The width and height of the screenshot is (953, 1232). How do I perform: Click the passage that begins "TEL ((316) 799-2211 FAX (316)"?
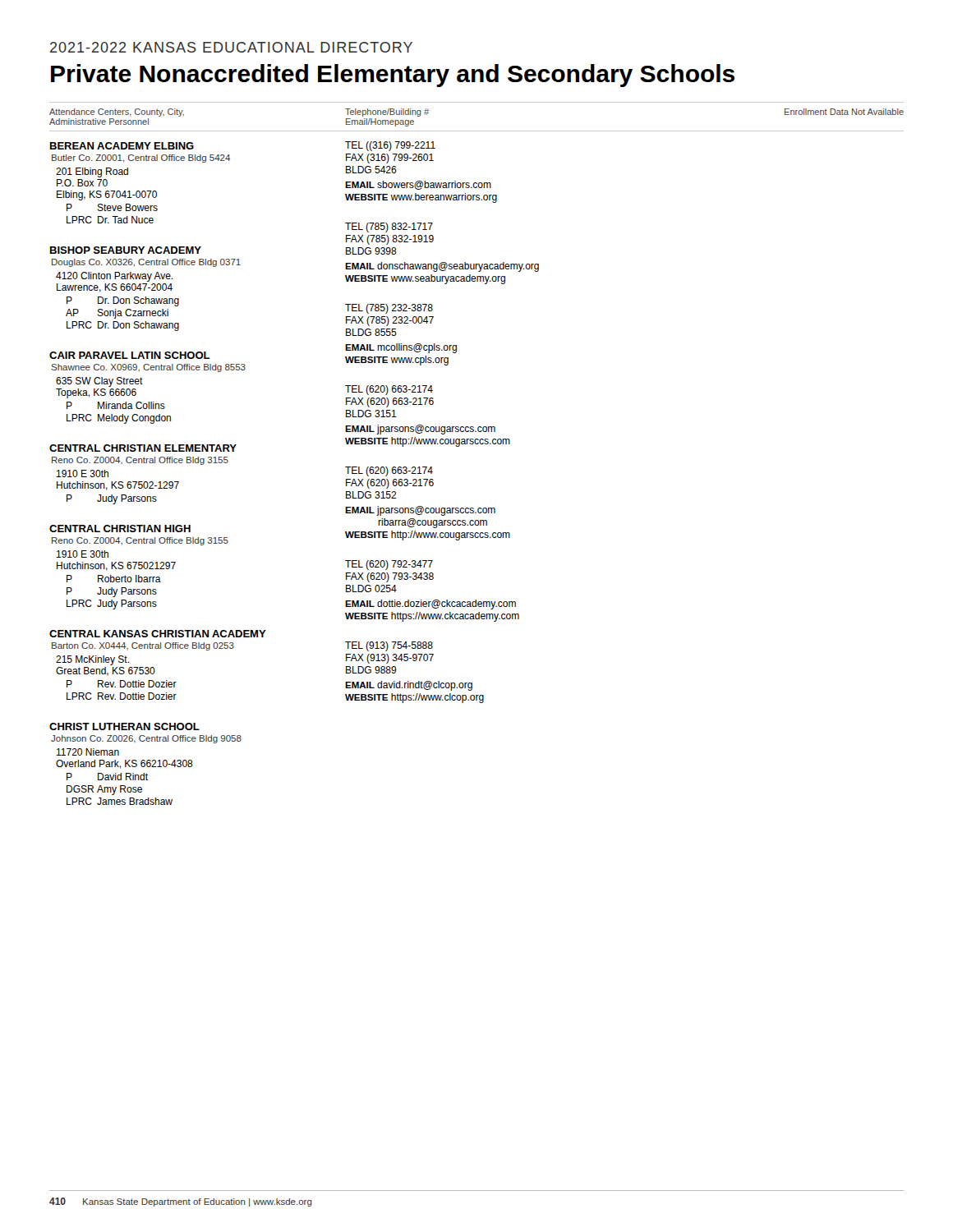point(493,171)
